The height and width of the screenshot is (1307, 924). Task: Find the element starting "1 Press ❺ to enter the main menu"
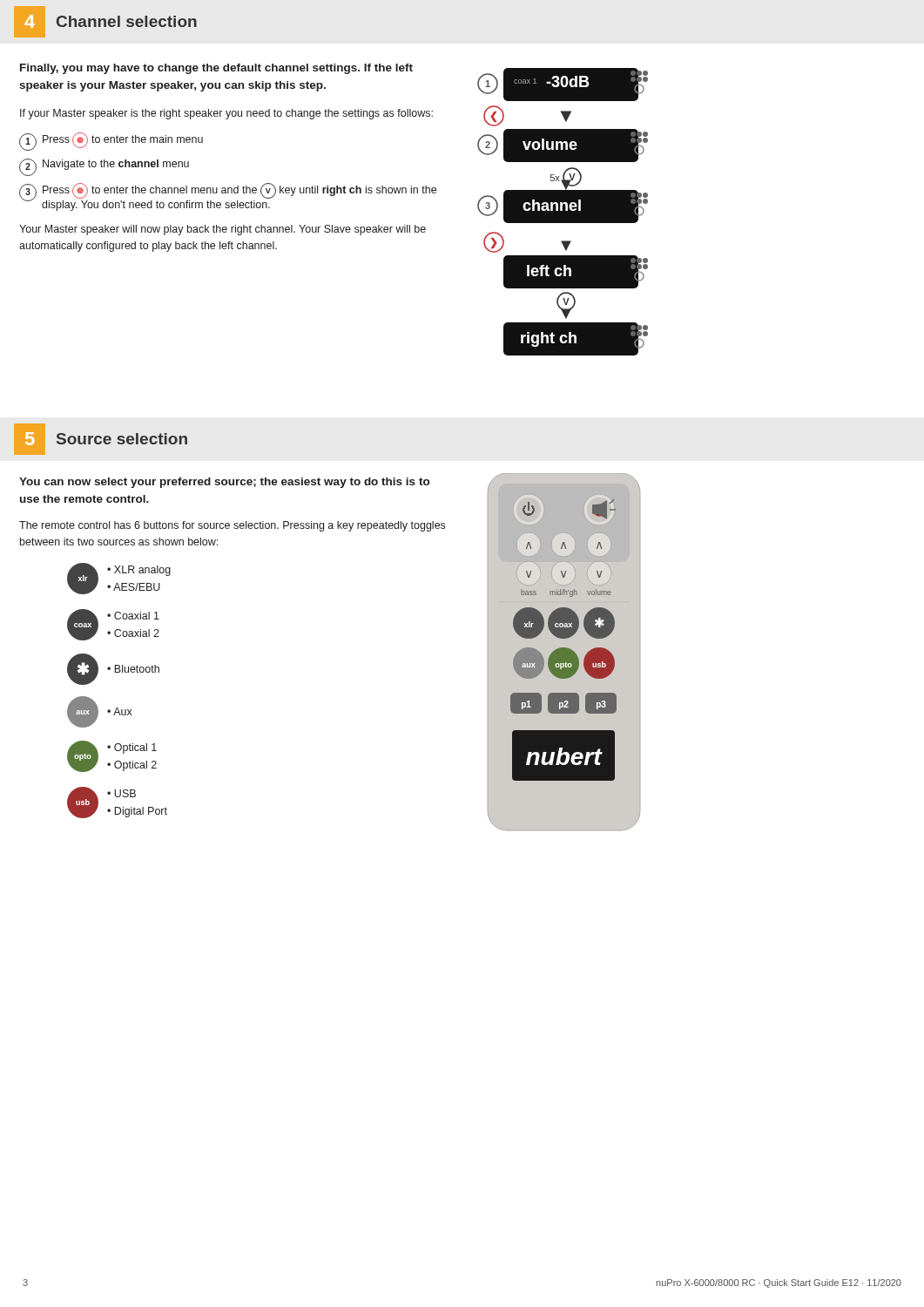[111, 141]
